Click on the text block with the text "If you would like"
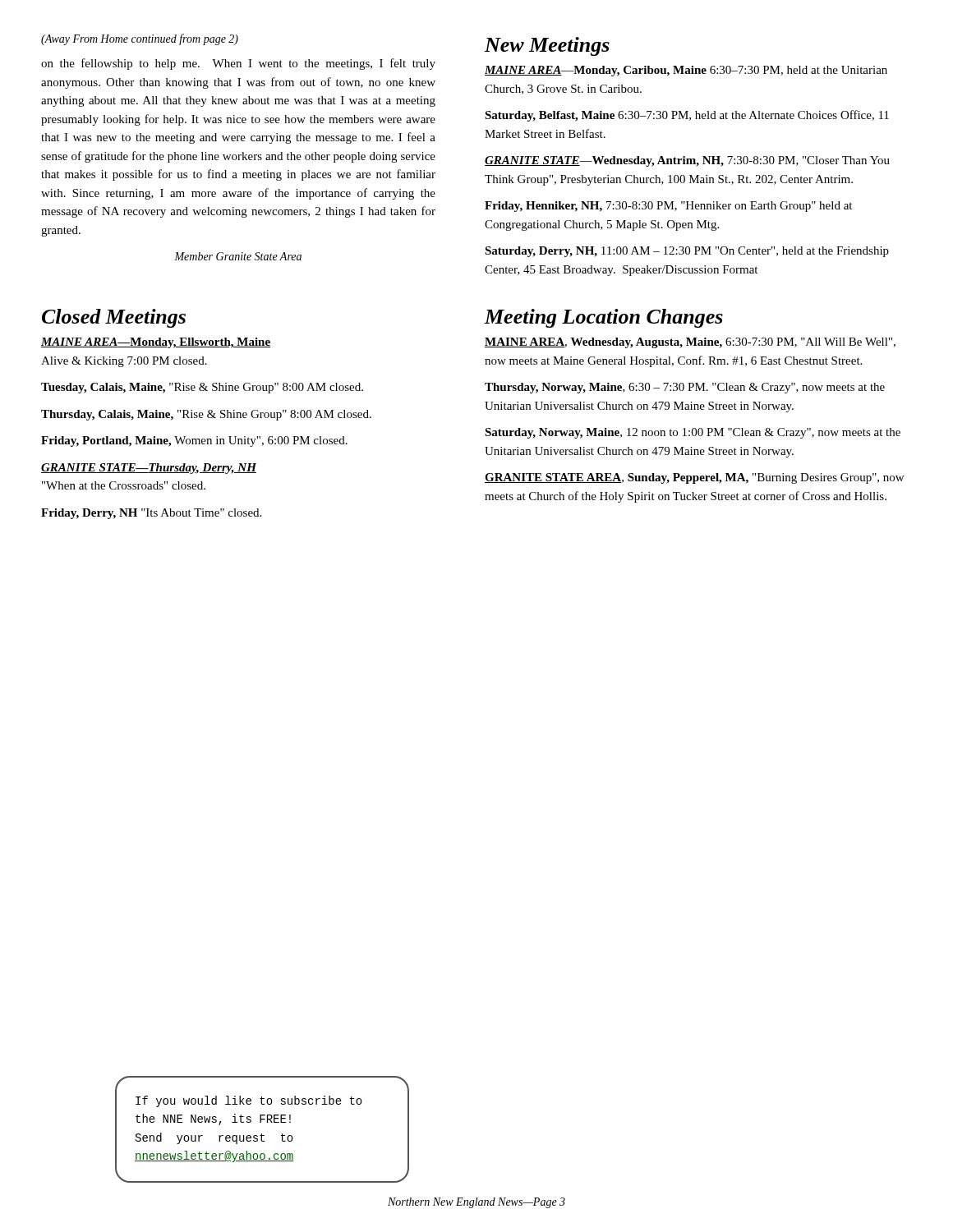 pyautogui.click(x=249, y=1129)
